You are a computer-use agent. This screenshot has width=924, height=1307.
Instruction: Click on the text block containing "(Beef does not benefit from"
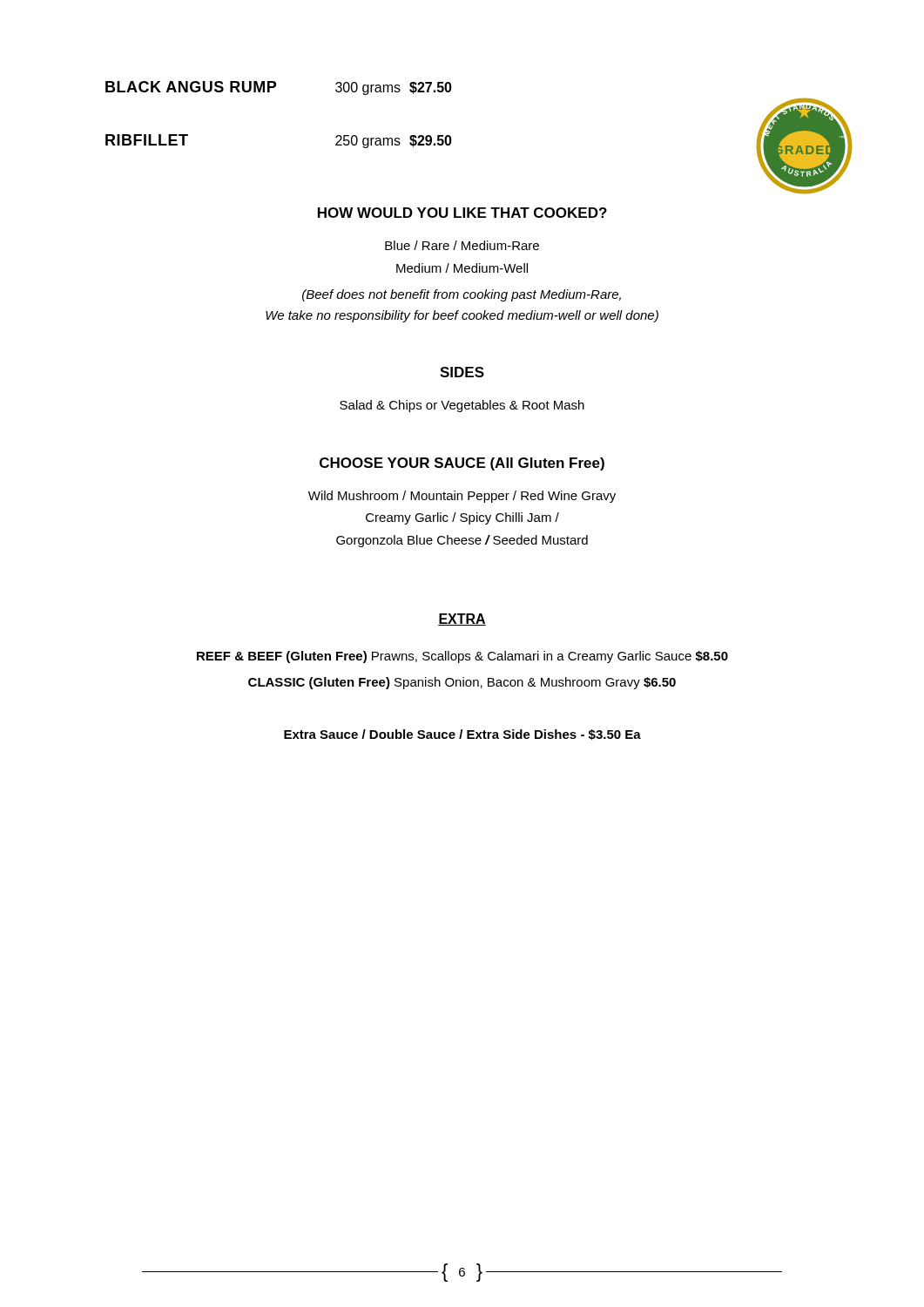(462, 305)
